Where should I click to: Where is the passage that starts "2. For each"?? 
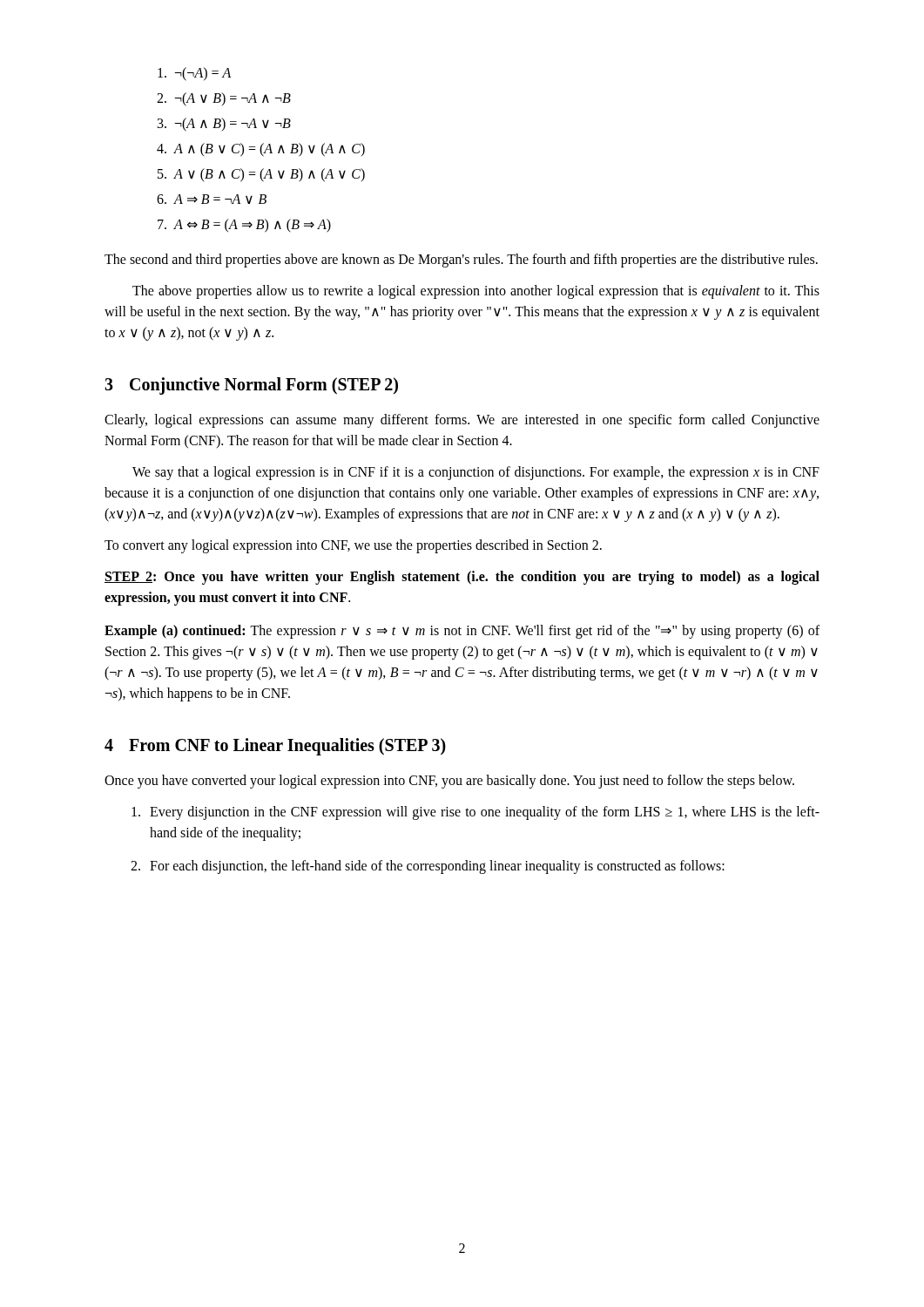pos(428,866)
